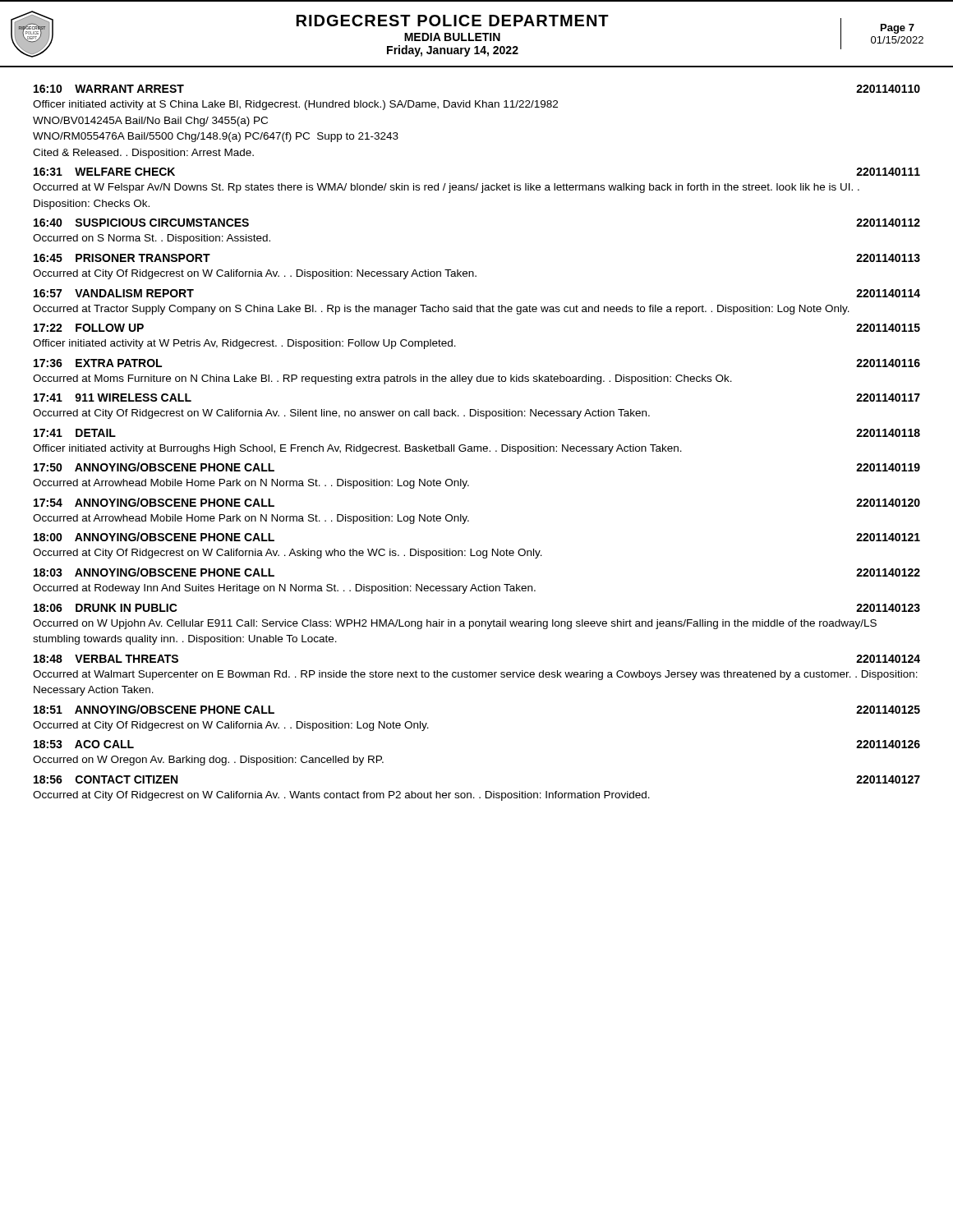Select the element starting "16:45 PRISONER TRANSPORT 2201140113"
The image size is (953, 1232).
click(476, 266)
